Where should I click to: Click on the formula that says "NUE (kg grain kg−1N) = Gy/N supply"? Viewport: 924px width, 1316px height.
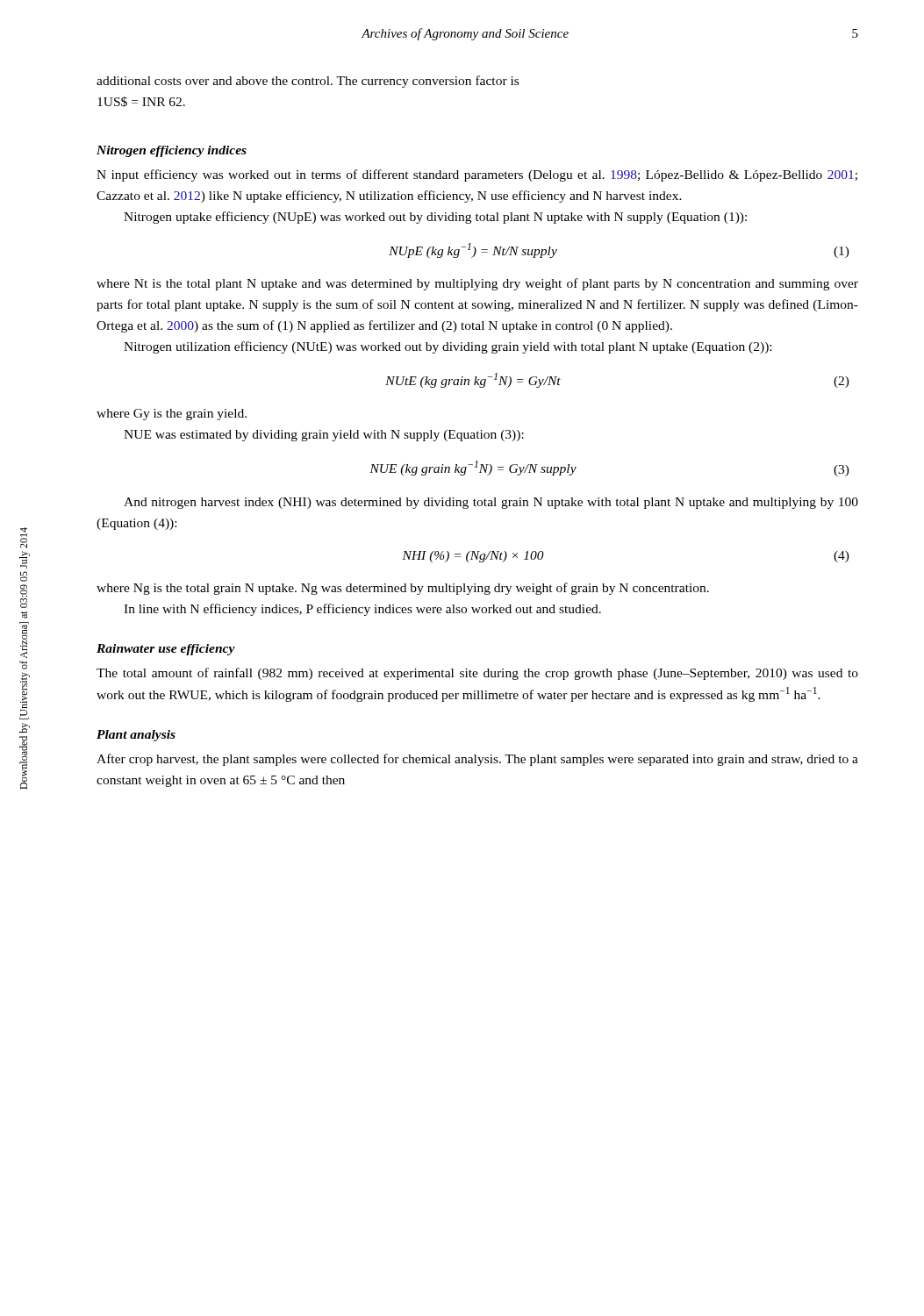476,467
